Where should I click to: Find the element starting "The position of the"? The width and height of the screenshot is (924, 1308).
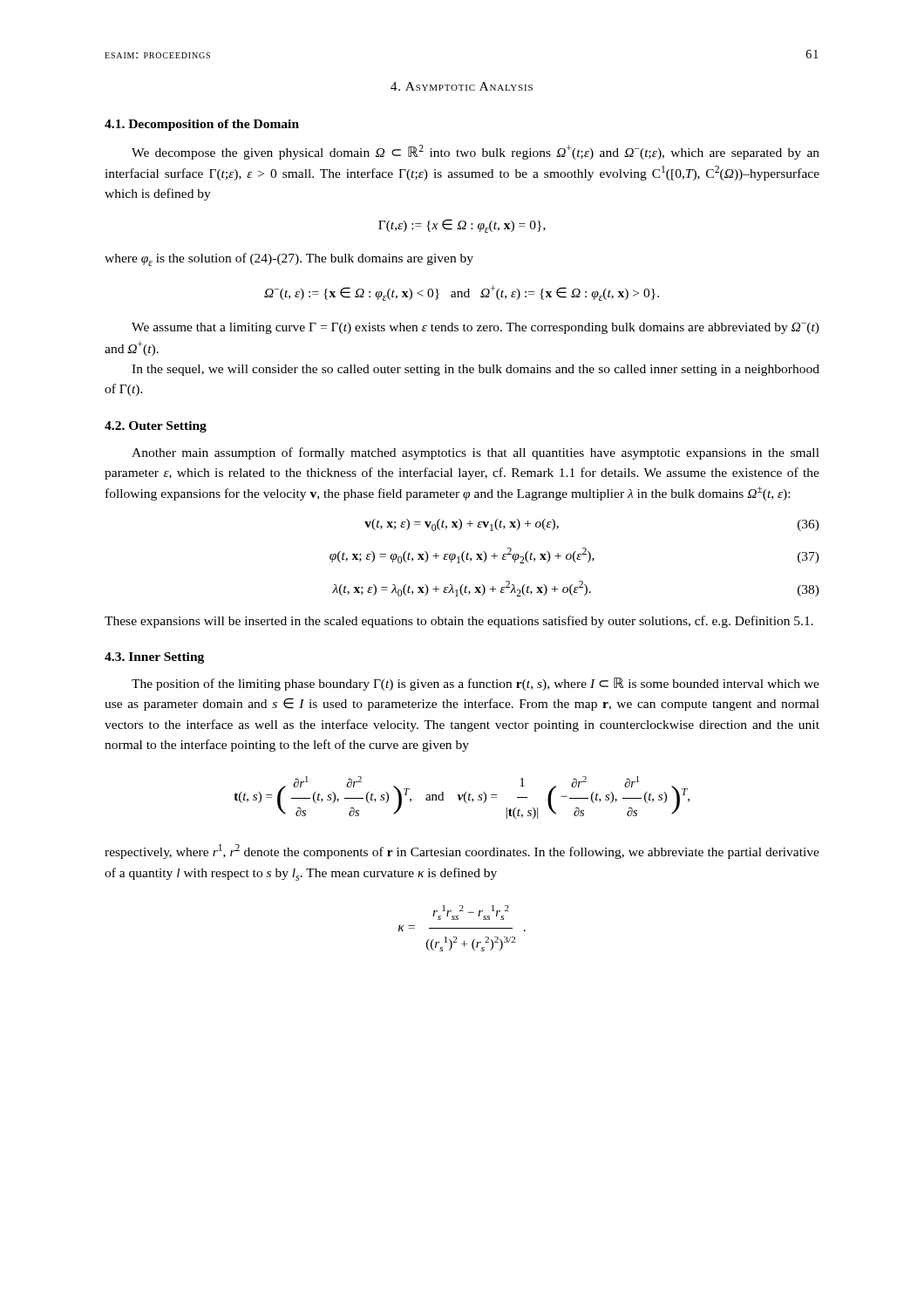pyautogui.click(x=462, y=714)
